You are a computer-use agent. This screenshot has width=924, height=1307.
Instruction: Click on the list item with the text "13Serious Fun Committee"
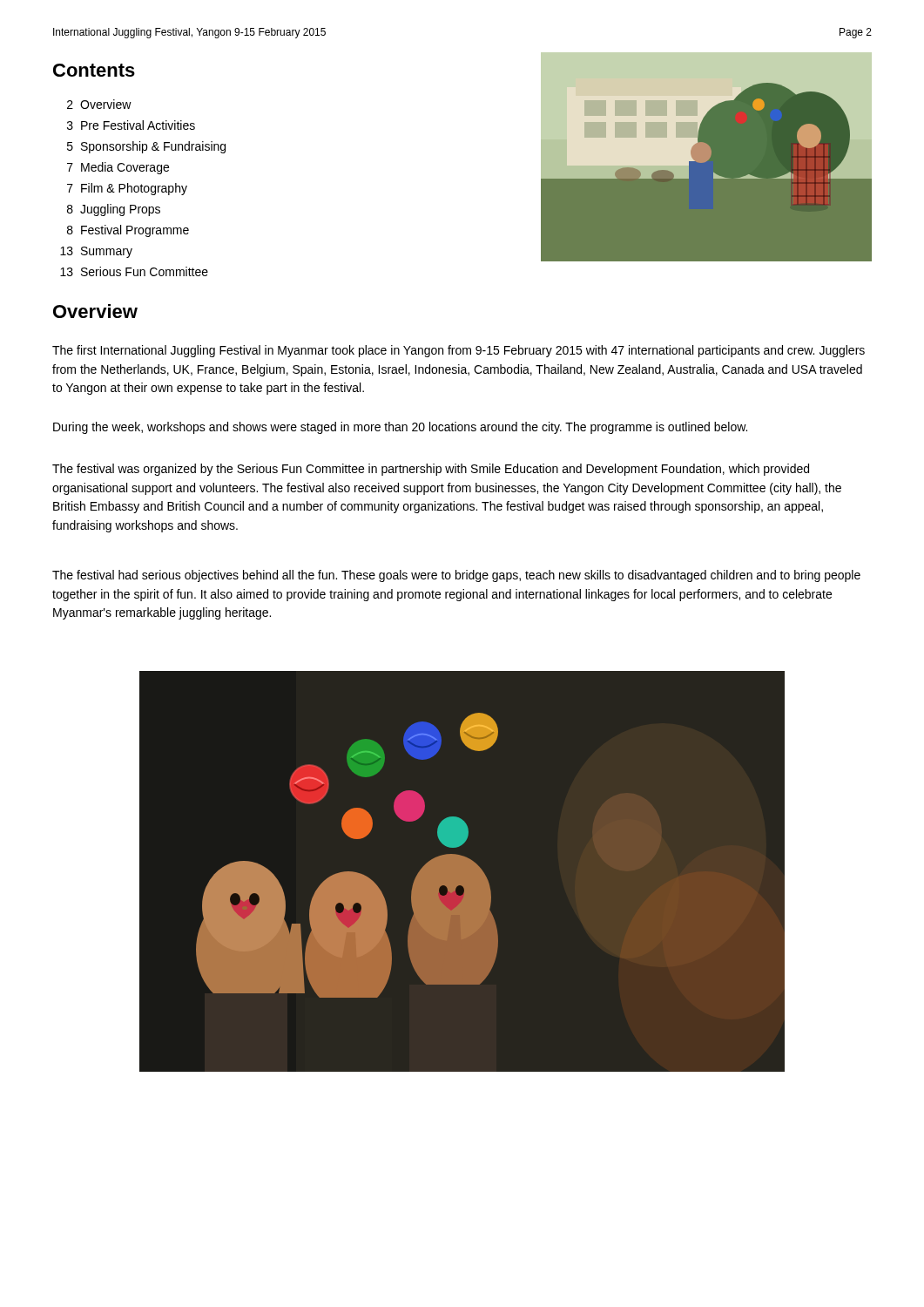click(x=130, y=272)
